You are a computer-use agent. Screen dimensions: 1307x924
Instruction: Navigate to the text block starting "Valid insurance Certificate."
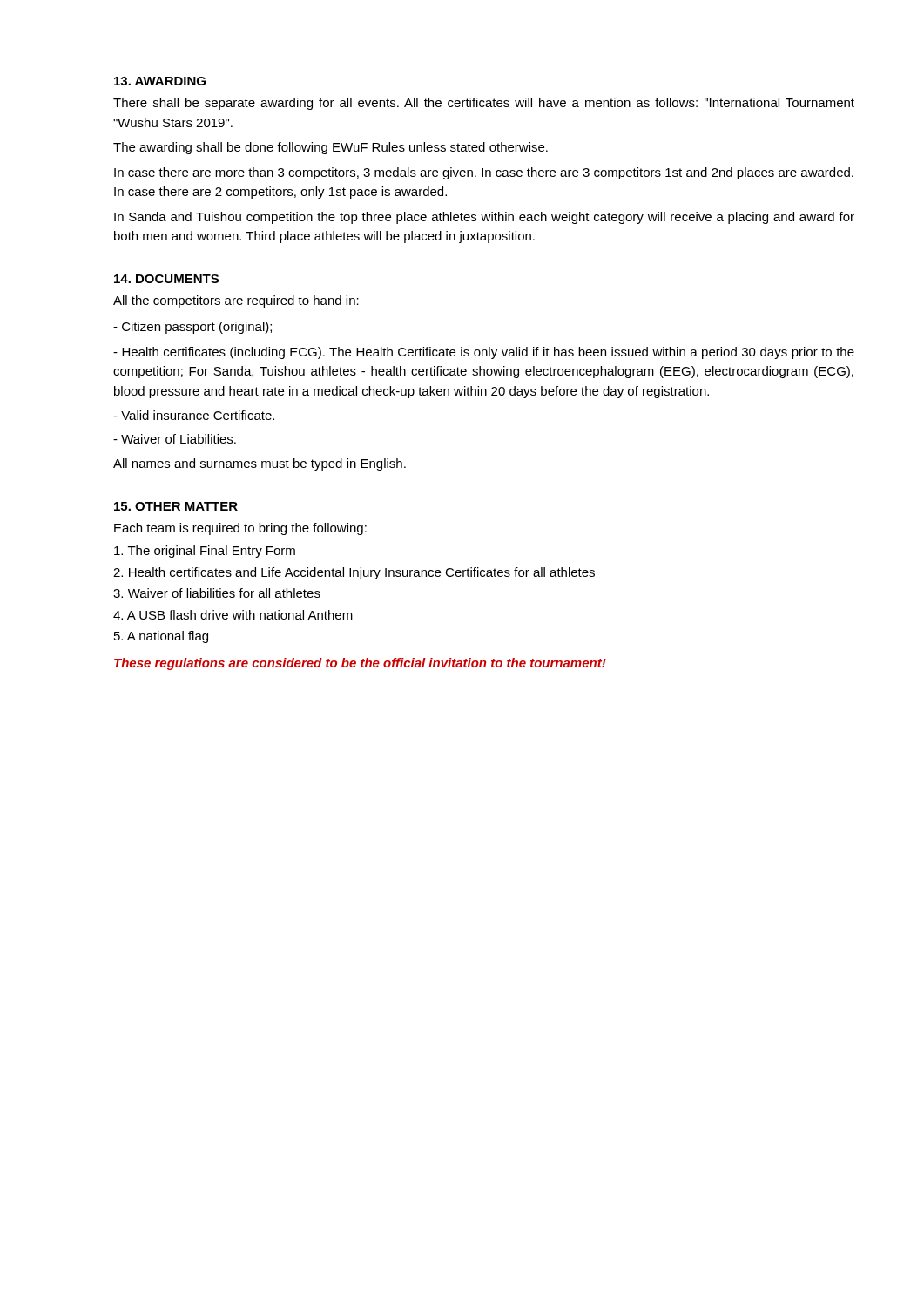coord(194,415)
